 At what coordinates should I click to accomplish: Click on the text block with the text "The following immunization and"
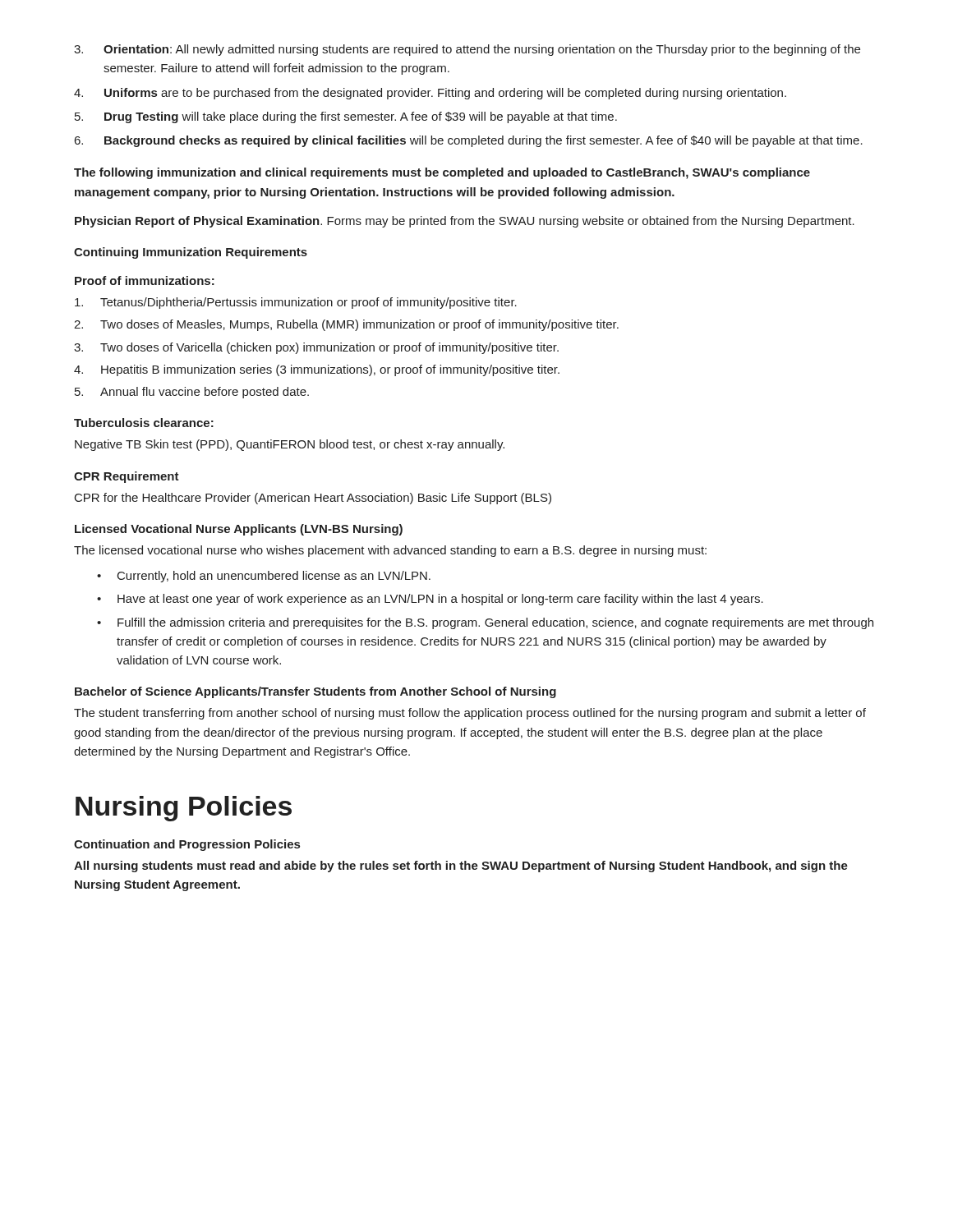[442, 182]
